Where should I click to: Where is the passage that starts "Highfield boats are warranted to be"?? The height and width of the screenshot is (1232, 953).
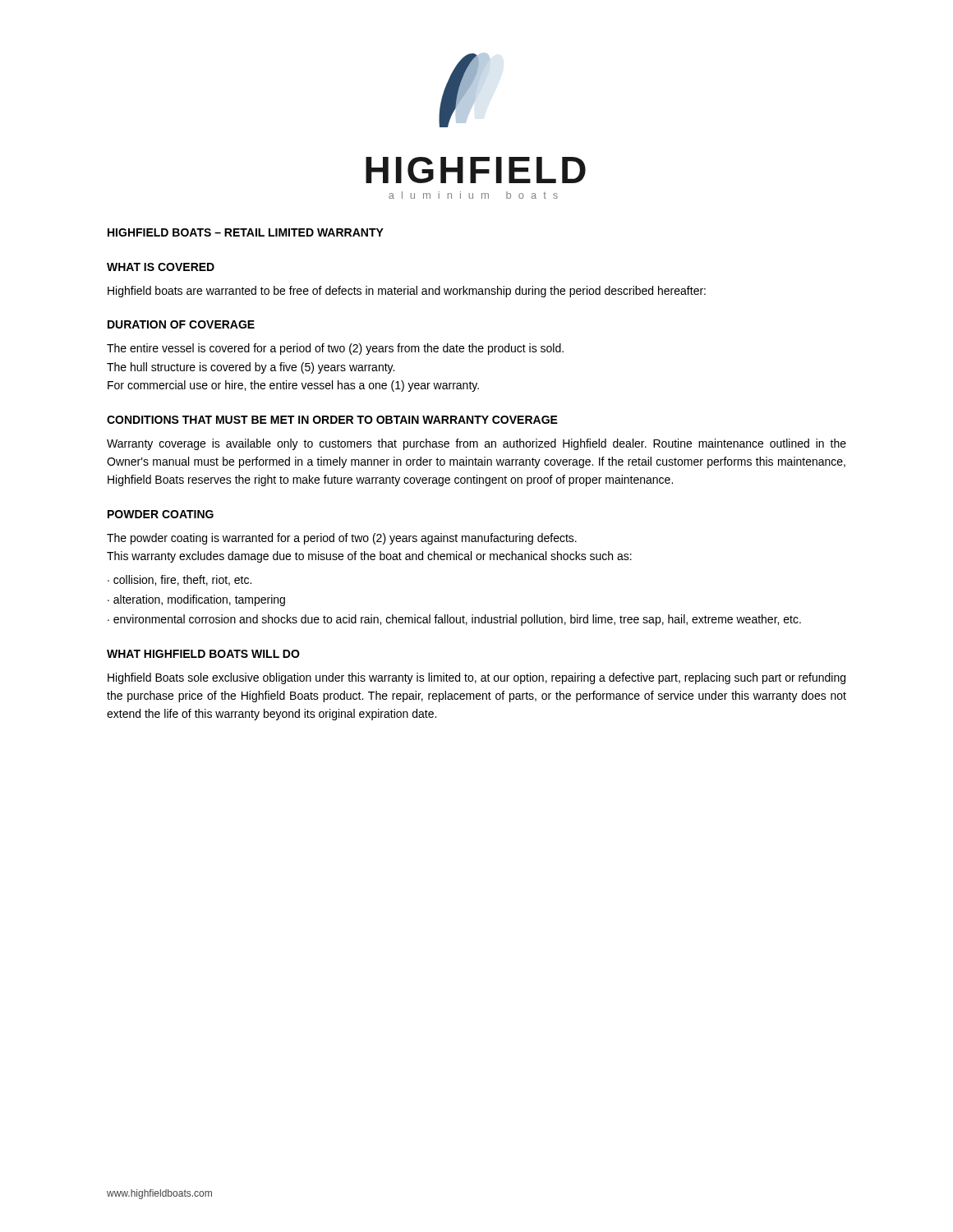tap(407, 291)
